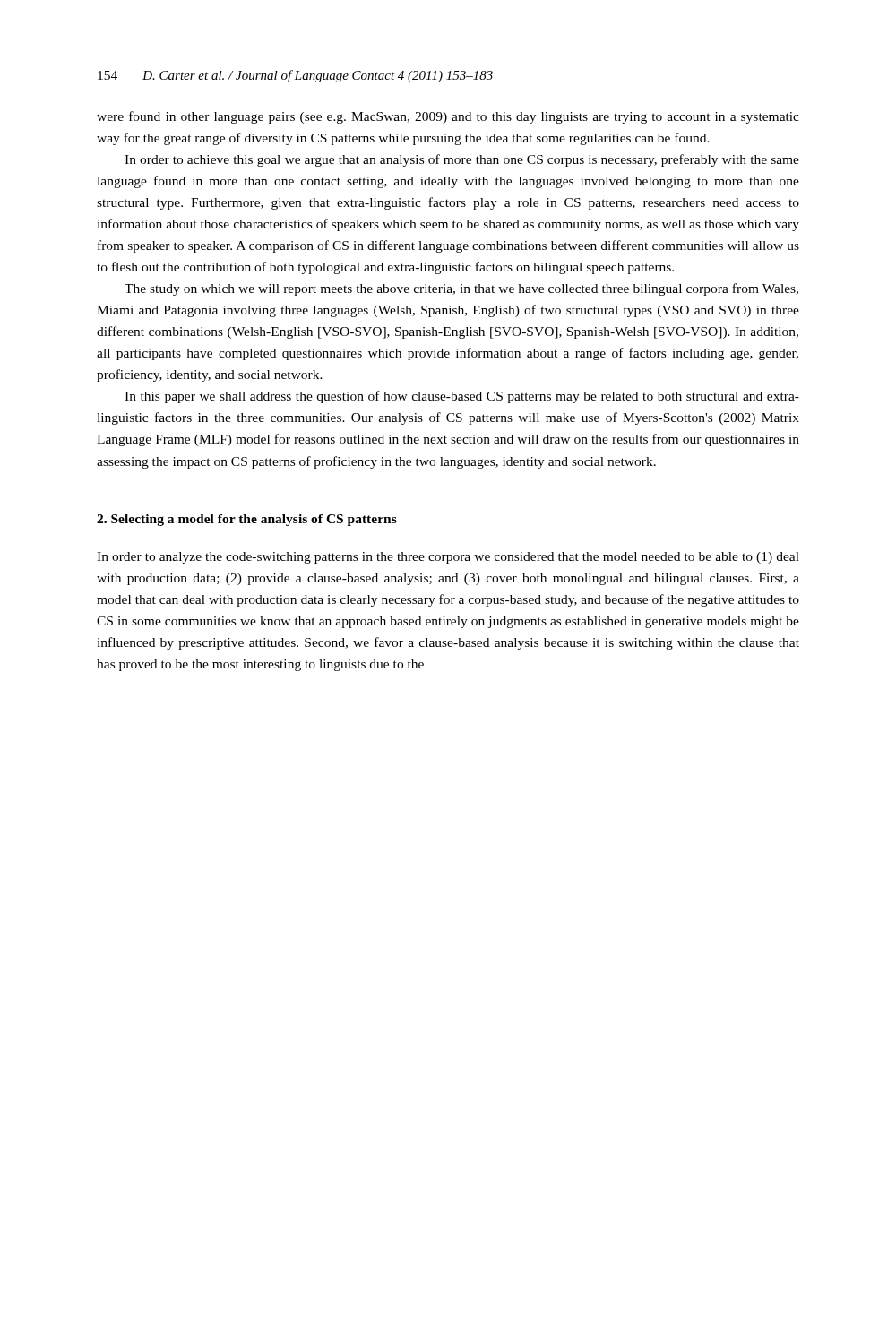Point to the section header beginning "2. Selecting a model for the"
The height and width of the screenshot is (1344, 896).
click(247, 518)
